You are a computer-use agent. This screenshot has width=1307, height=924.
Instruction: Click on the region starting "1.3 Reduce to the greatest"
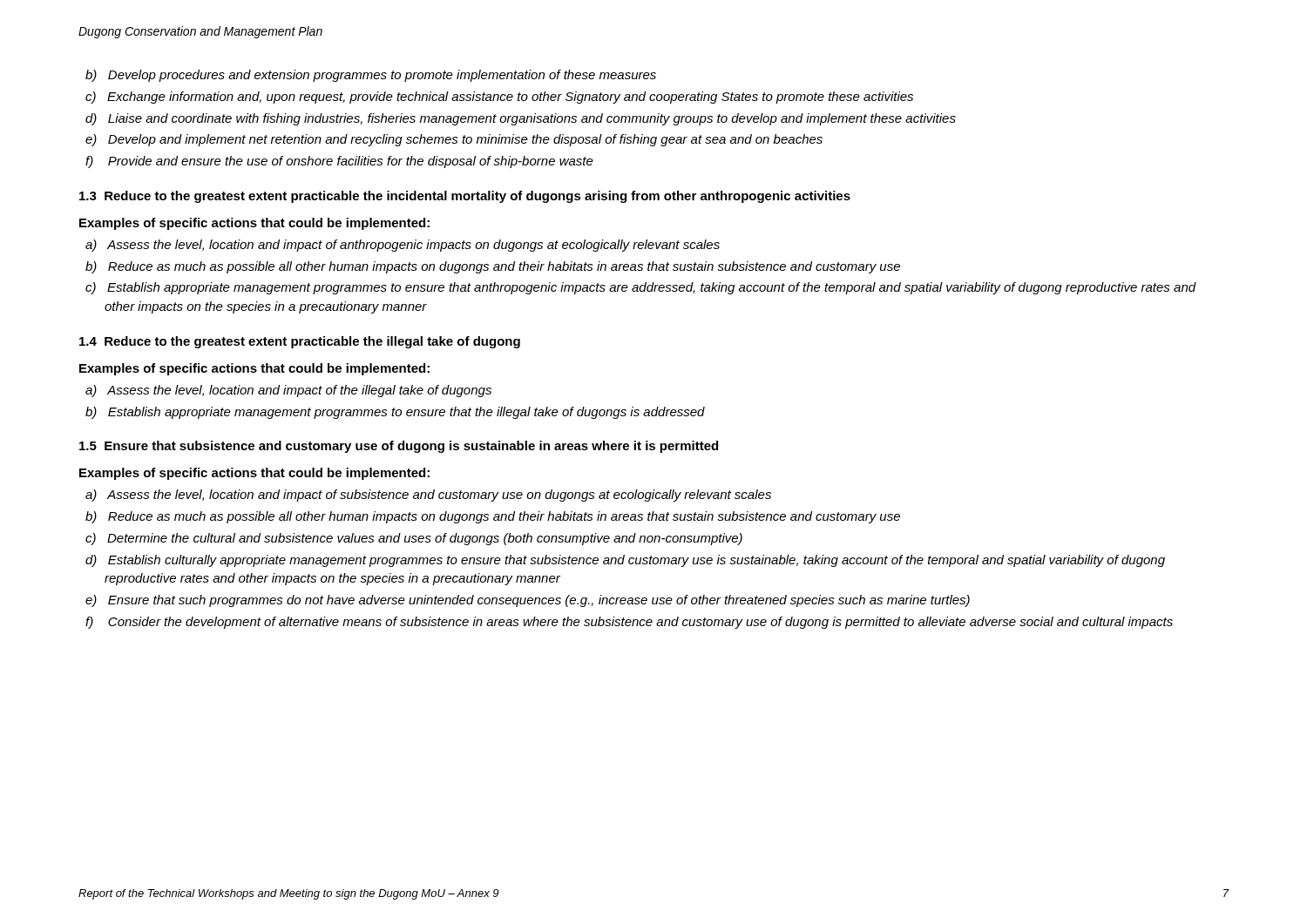click(x=464, y=195)
